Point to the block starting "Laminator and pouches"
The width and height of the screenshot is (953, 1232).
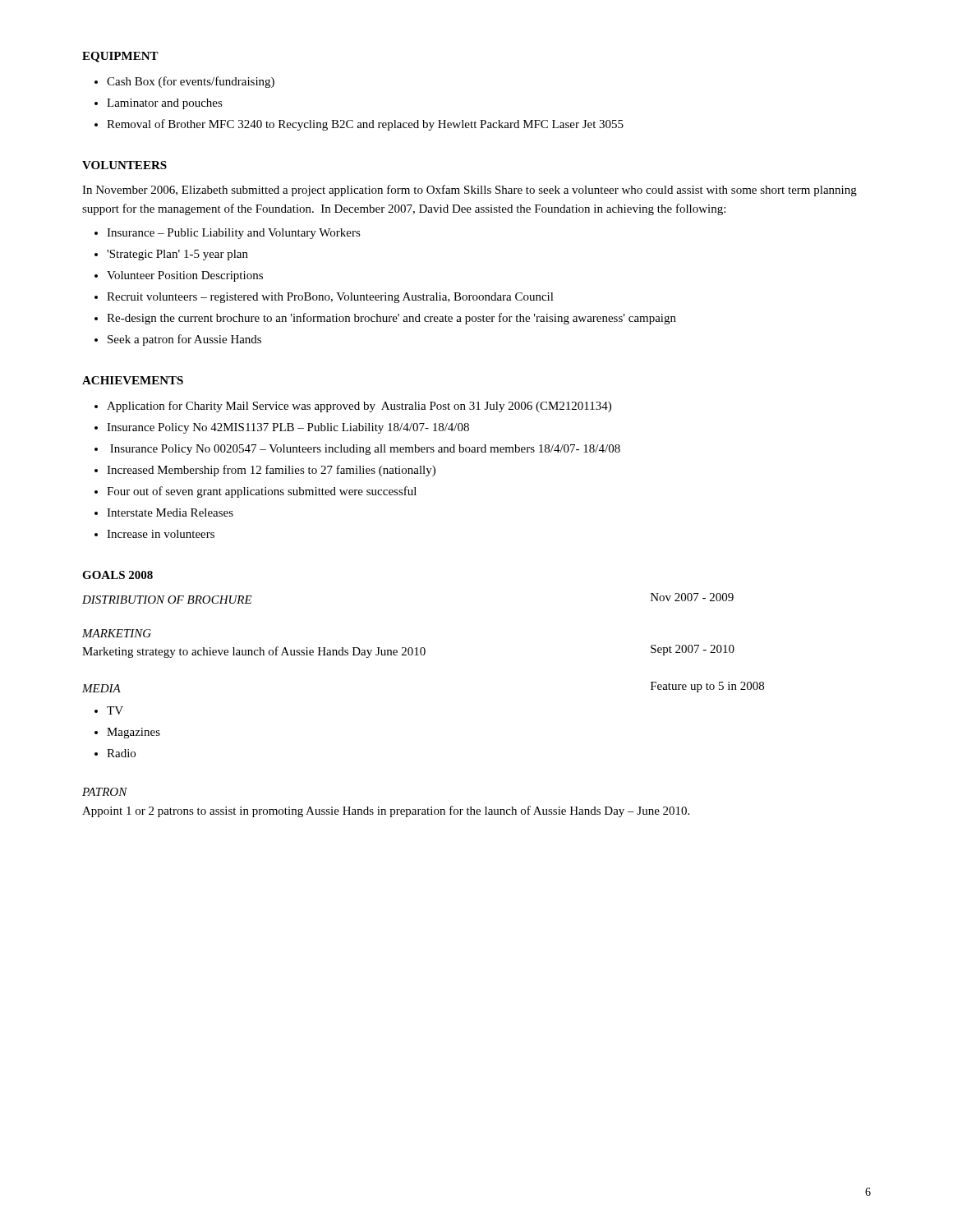(x=165, y=103)
